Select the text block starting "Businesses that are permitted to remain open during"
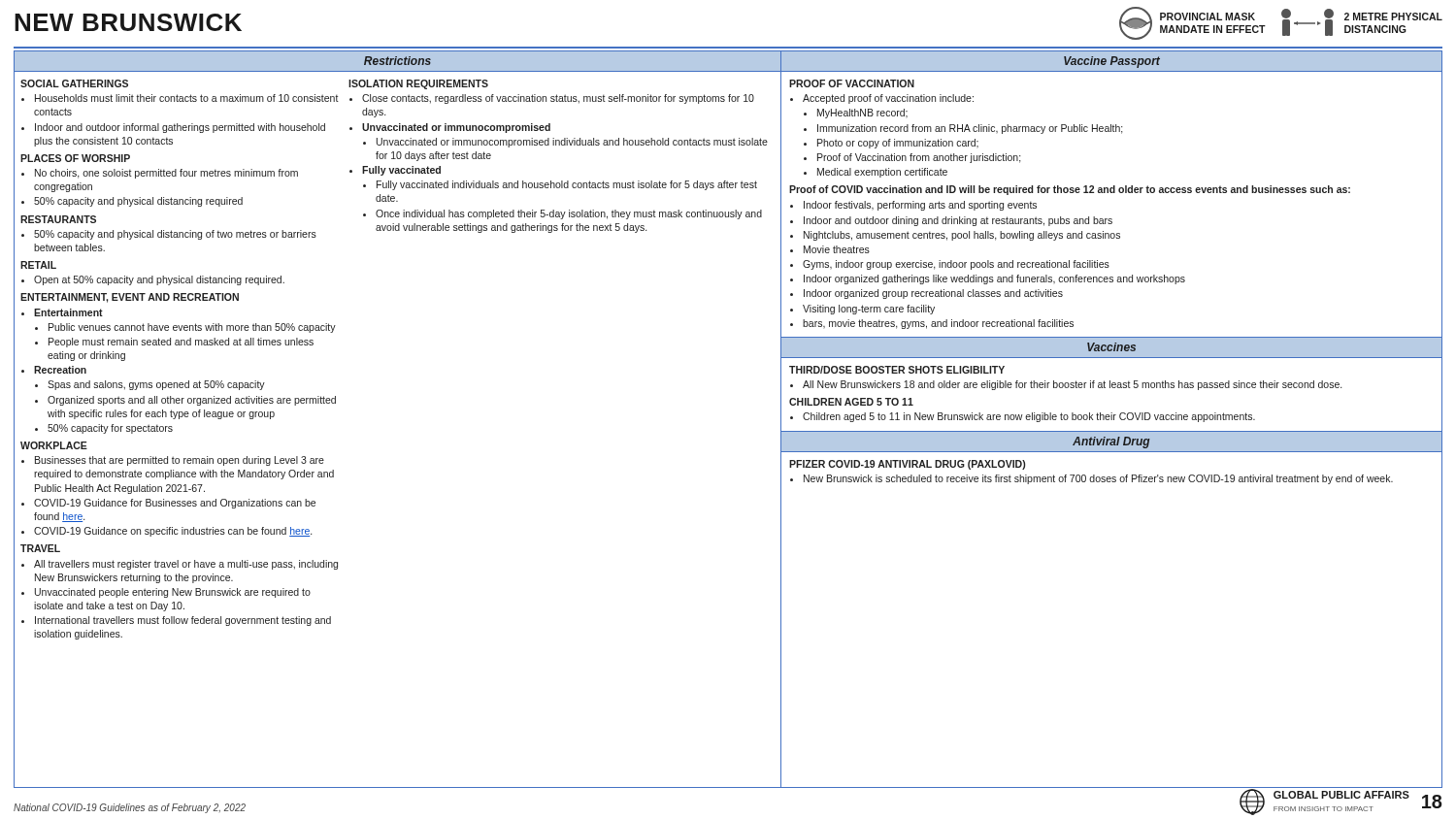 pyautogui.click(x=184, y=474)
